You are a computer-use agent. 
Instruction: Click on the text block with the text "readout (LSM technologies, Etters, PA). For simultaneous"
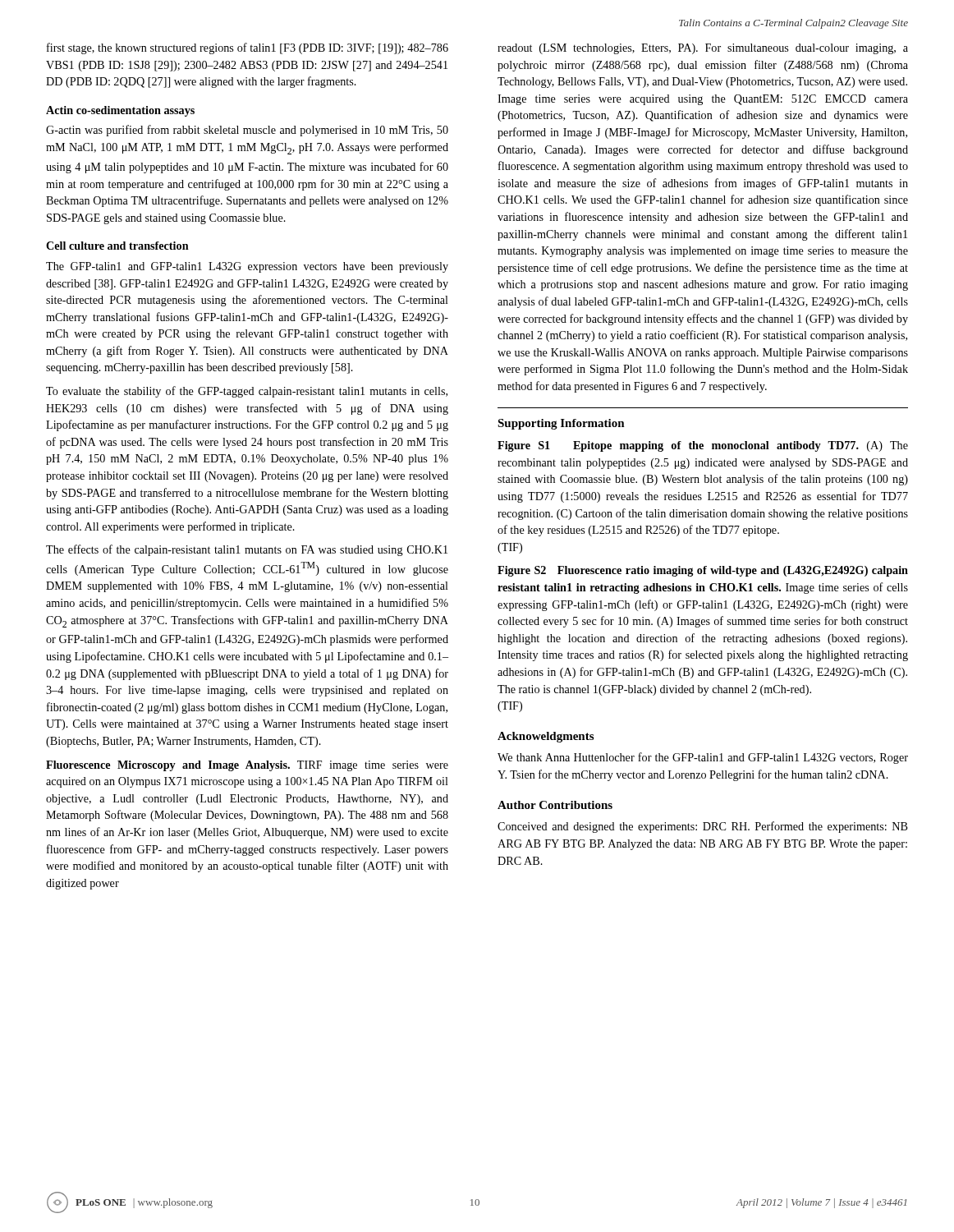coord(703,217)
